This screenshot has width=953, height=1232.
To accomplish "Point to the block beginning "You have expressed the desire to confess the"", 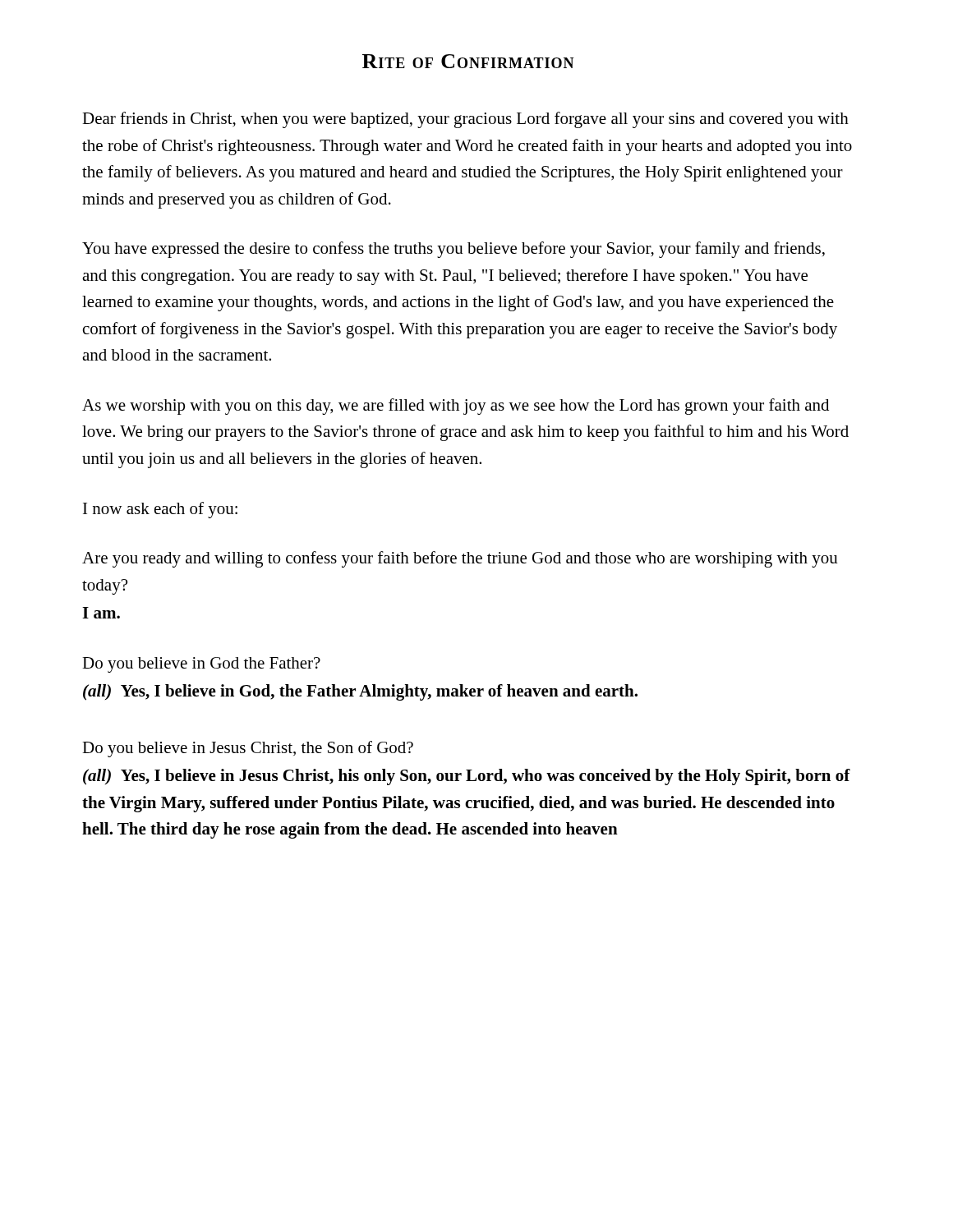I will pyautogui.click(x=460, y=302).
